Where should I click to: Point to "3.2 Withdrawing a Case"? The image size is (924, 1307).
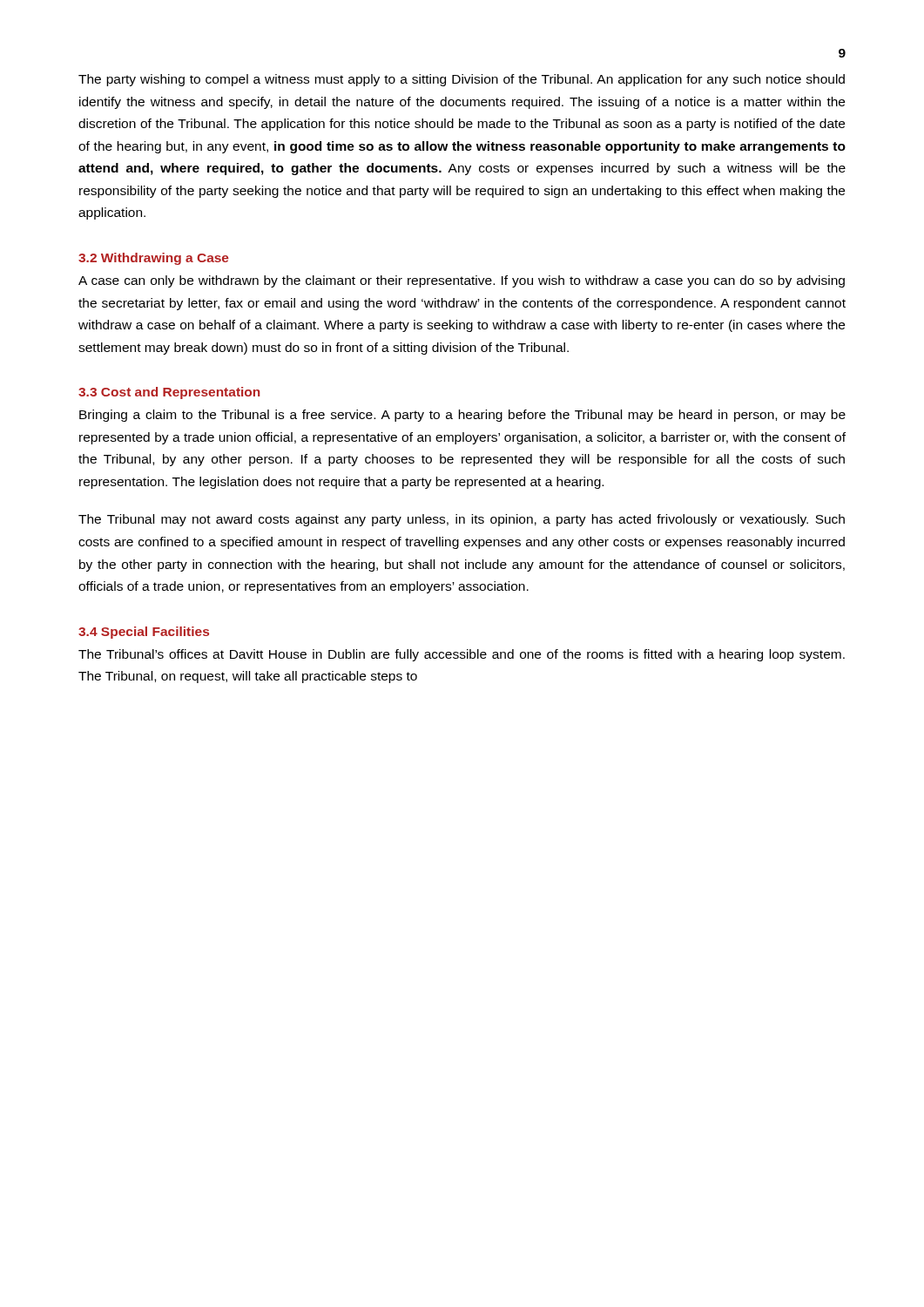click(154, 257)
